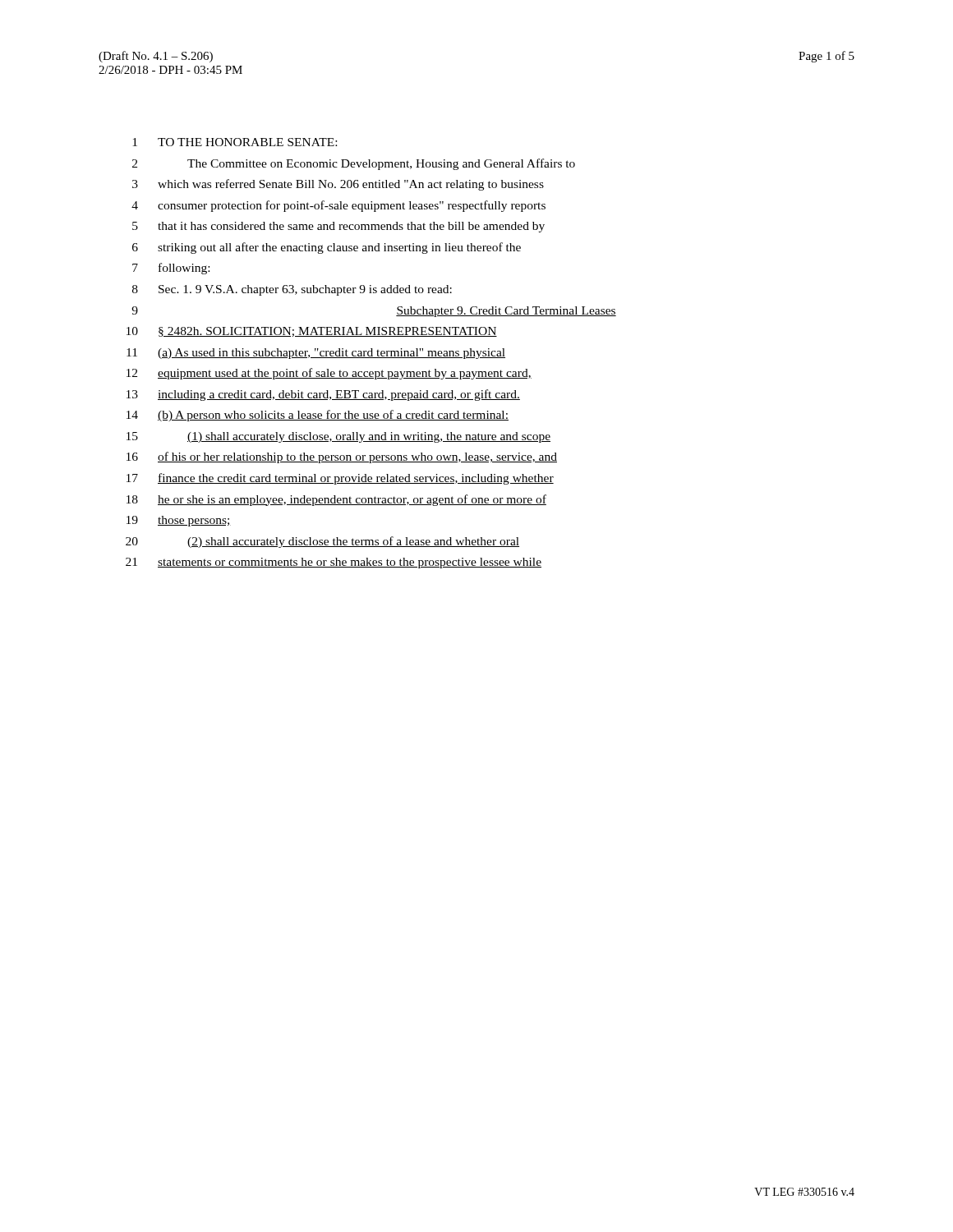Click on the passage starting "7 following:"

pyautogui.click(x=171, y=269)
